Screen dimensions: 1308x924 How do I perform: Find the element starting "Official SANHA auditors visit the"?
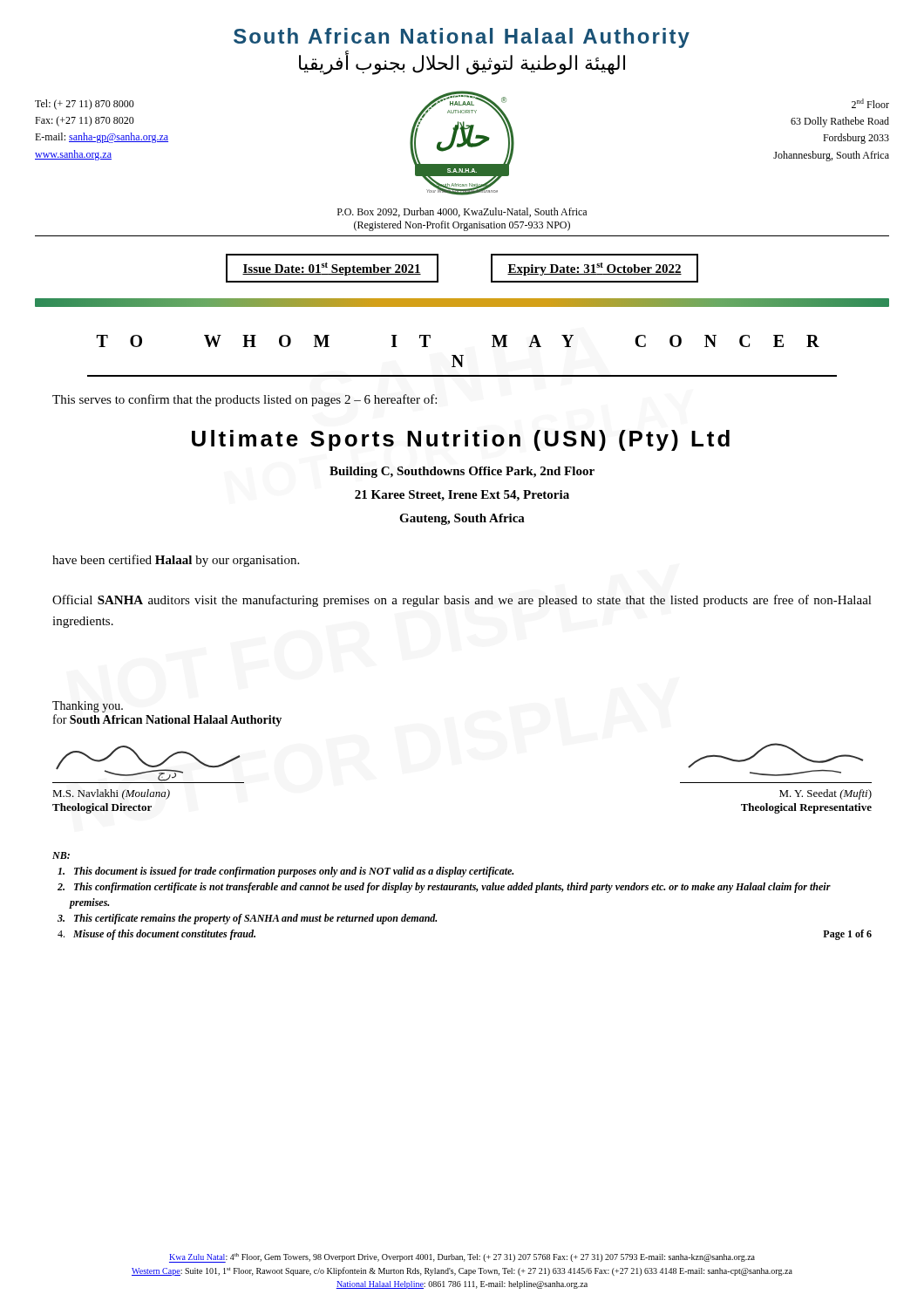462,610
